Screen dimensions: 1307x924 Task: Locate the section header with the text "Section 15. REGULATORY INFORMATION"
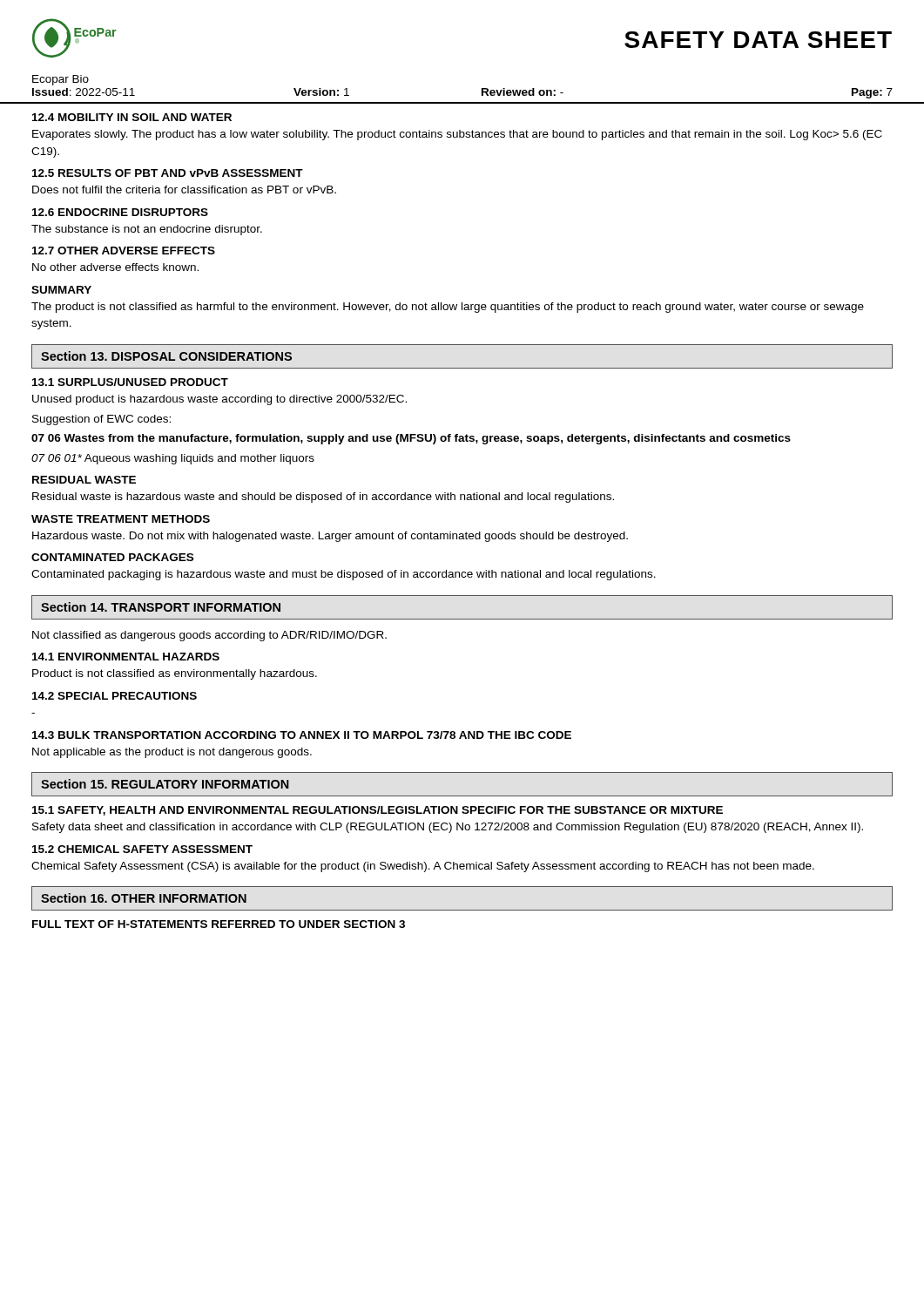[x=165, y=784]
